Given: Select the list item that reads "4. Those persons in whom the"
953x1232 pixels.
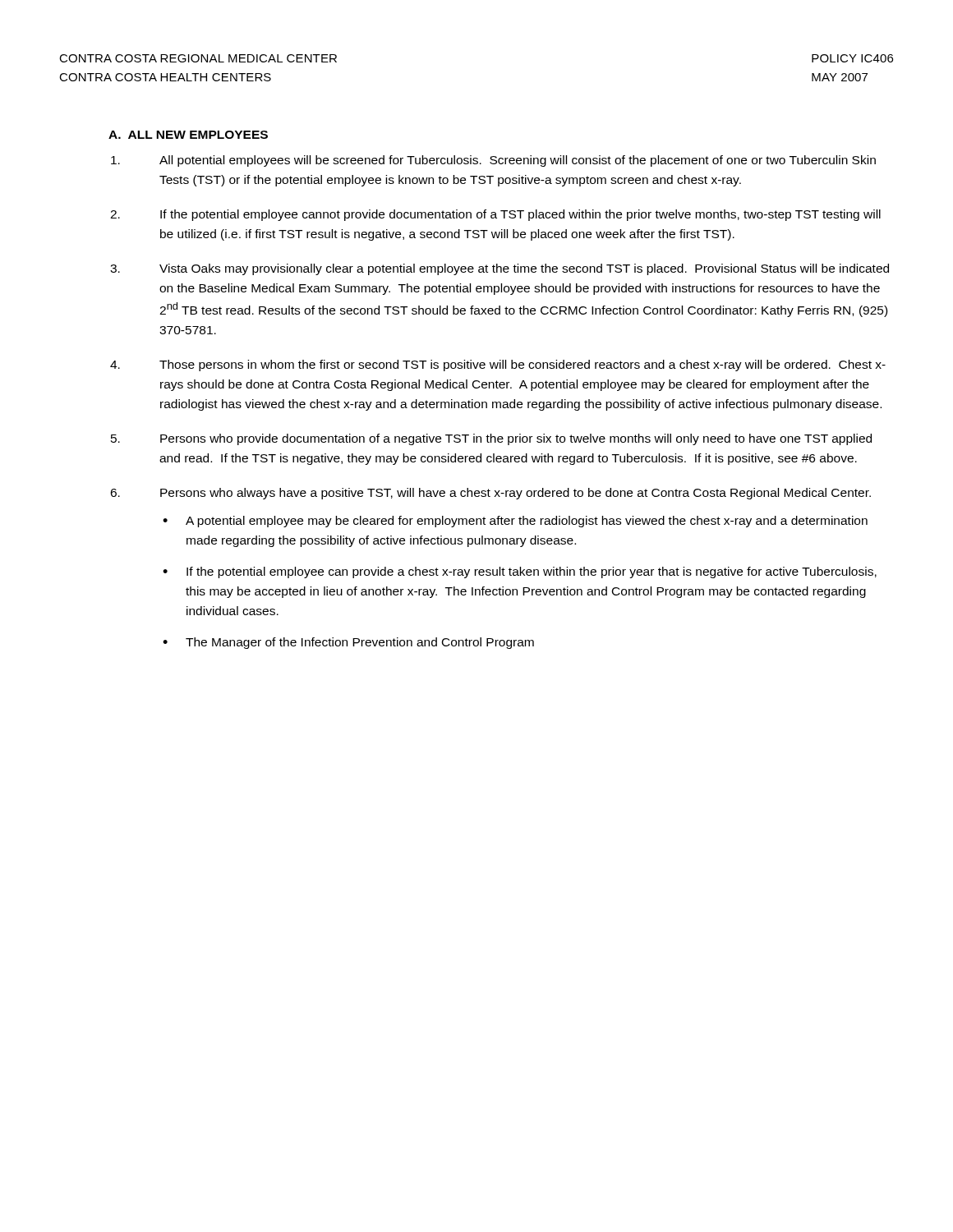Looking at the screenshot, I should (x=476, y=385).
